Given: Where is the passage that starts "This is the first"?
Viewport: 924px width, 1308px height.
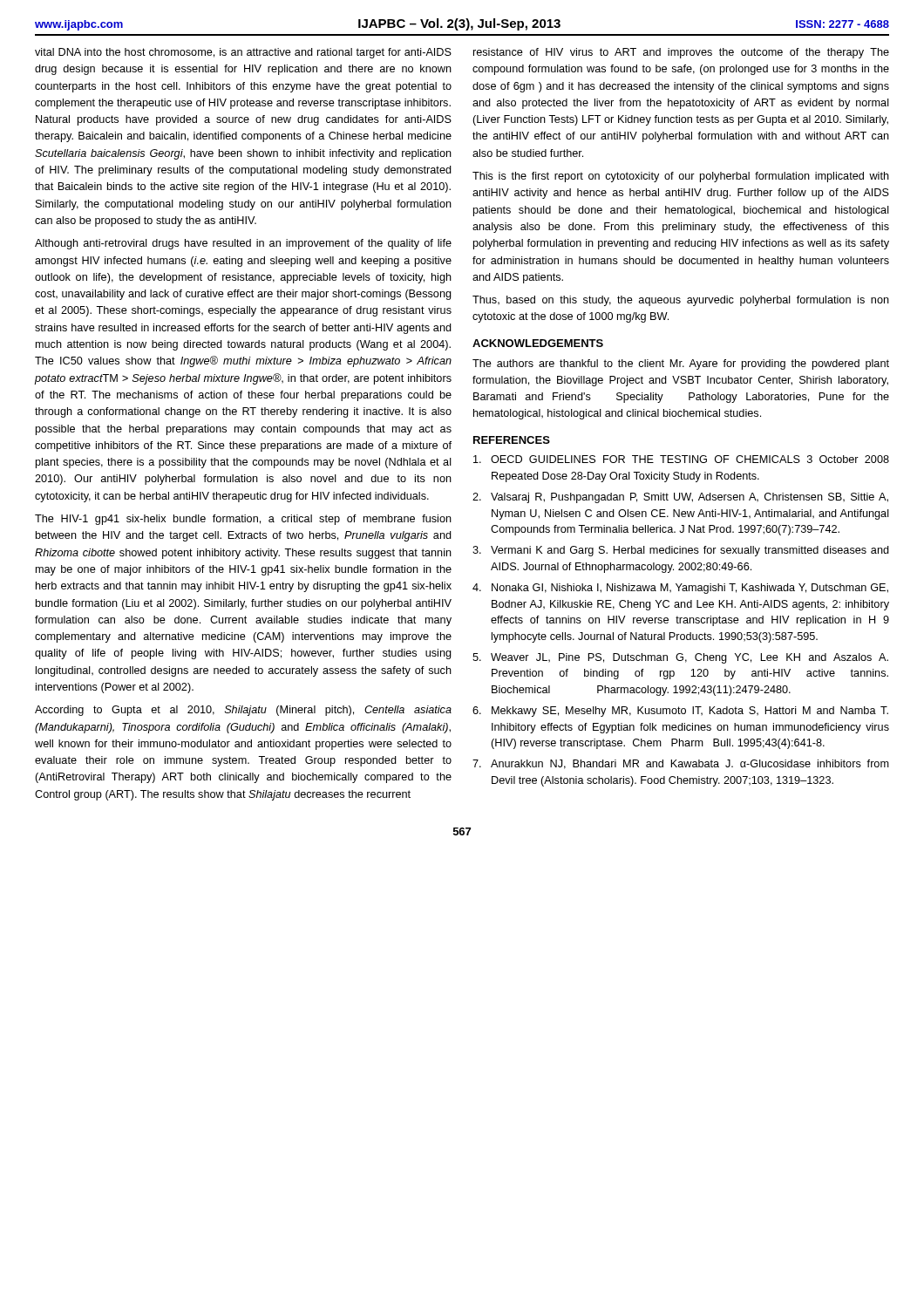Looking at the screenshot, I should coord(681,227).
